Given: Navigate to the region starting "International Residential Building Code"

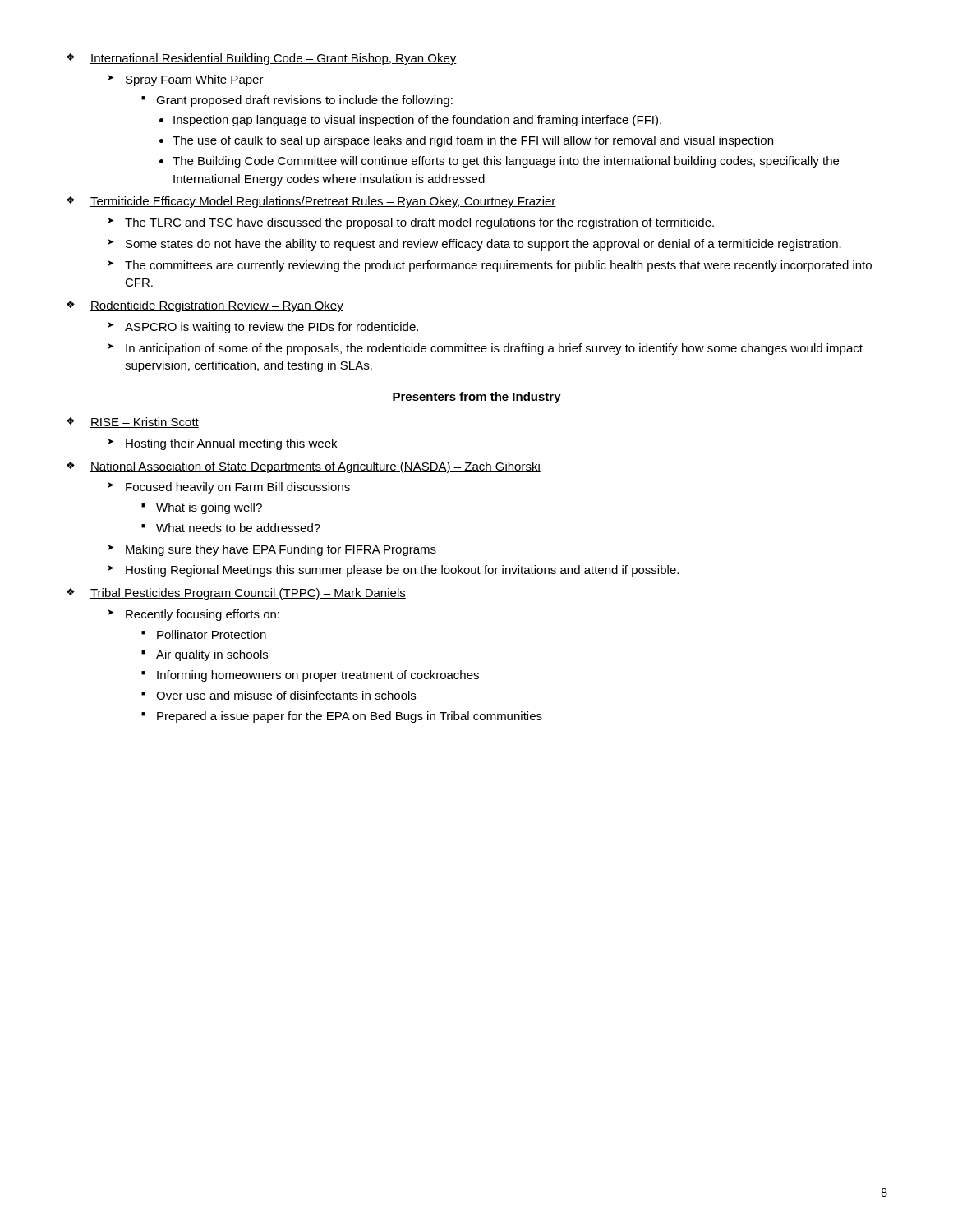Looking at the screenshot, I should point(476,118).
